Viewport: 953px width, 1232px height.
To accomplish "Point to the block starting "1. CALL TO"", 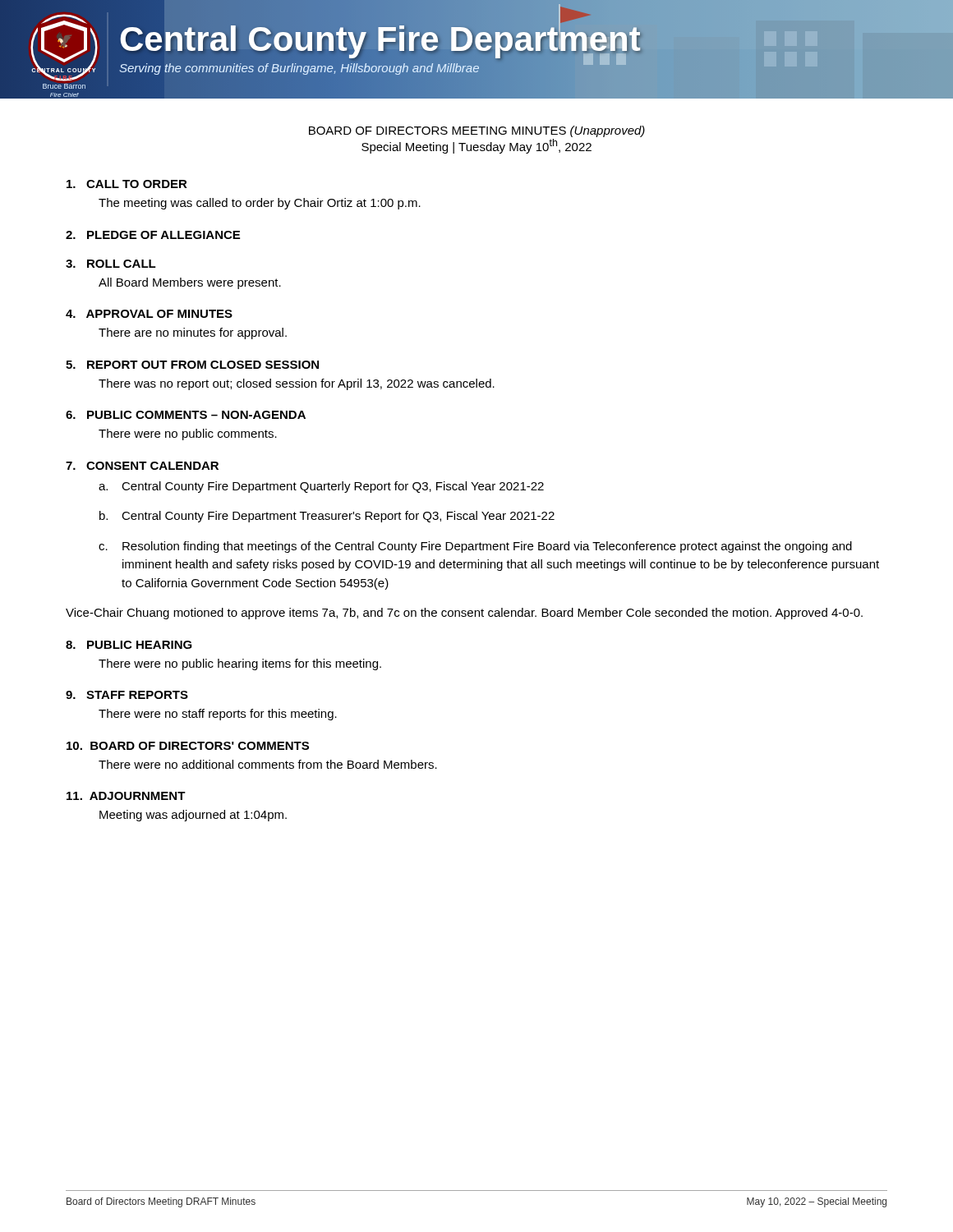I will pyautogui.click(x=126, y=184).
